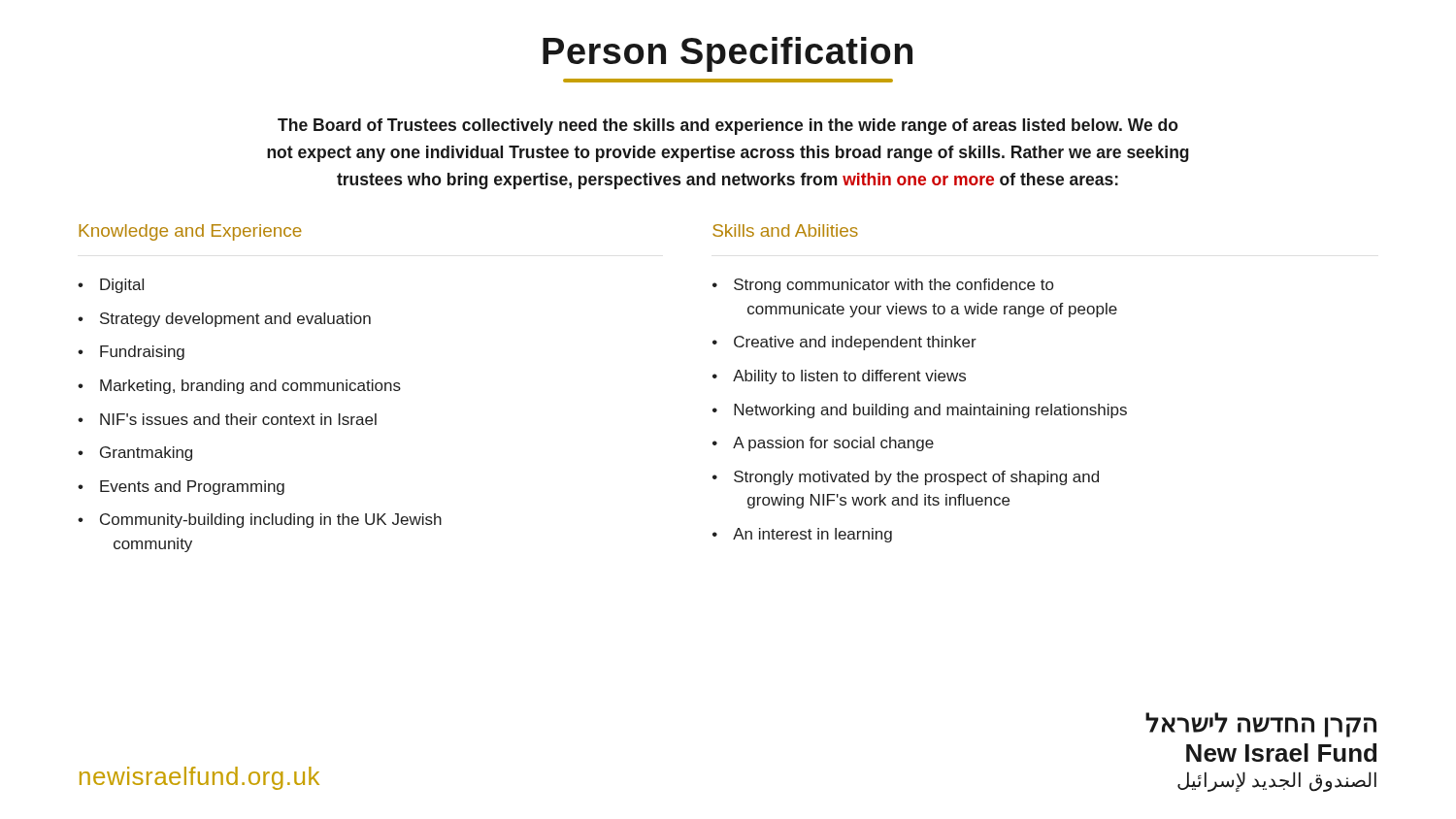This screenshot has height=819, width=1456.
Task: Locate the text "An interest in learning"
Action: click(813, 534)
